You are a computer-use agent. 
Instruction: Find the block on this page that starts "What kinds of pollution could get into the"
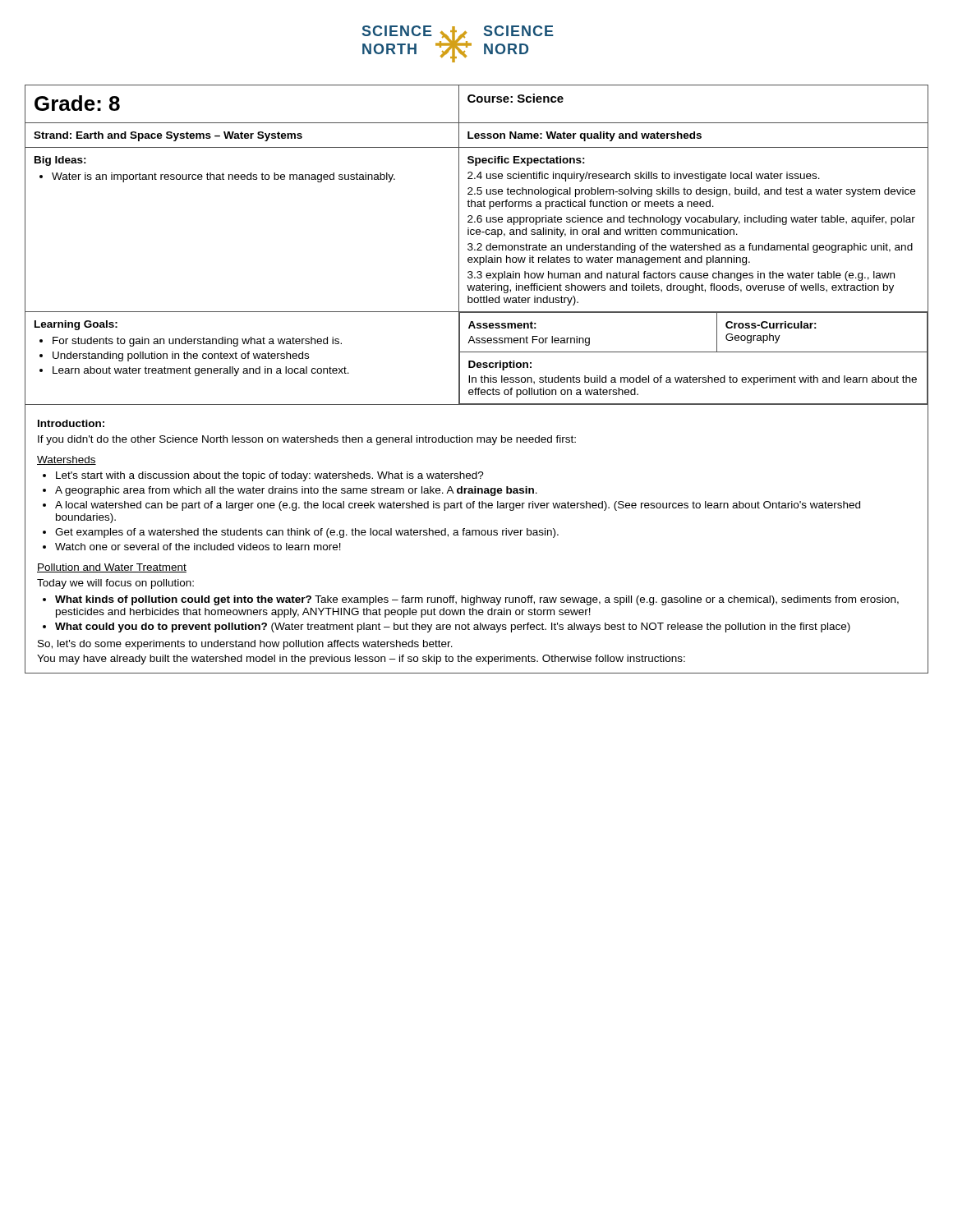[x=486, y=605]
